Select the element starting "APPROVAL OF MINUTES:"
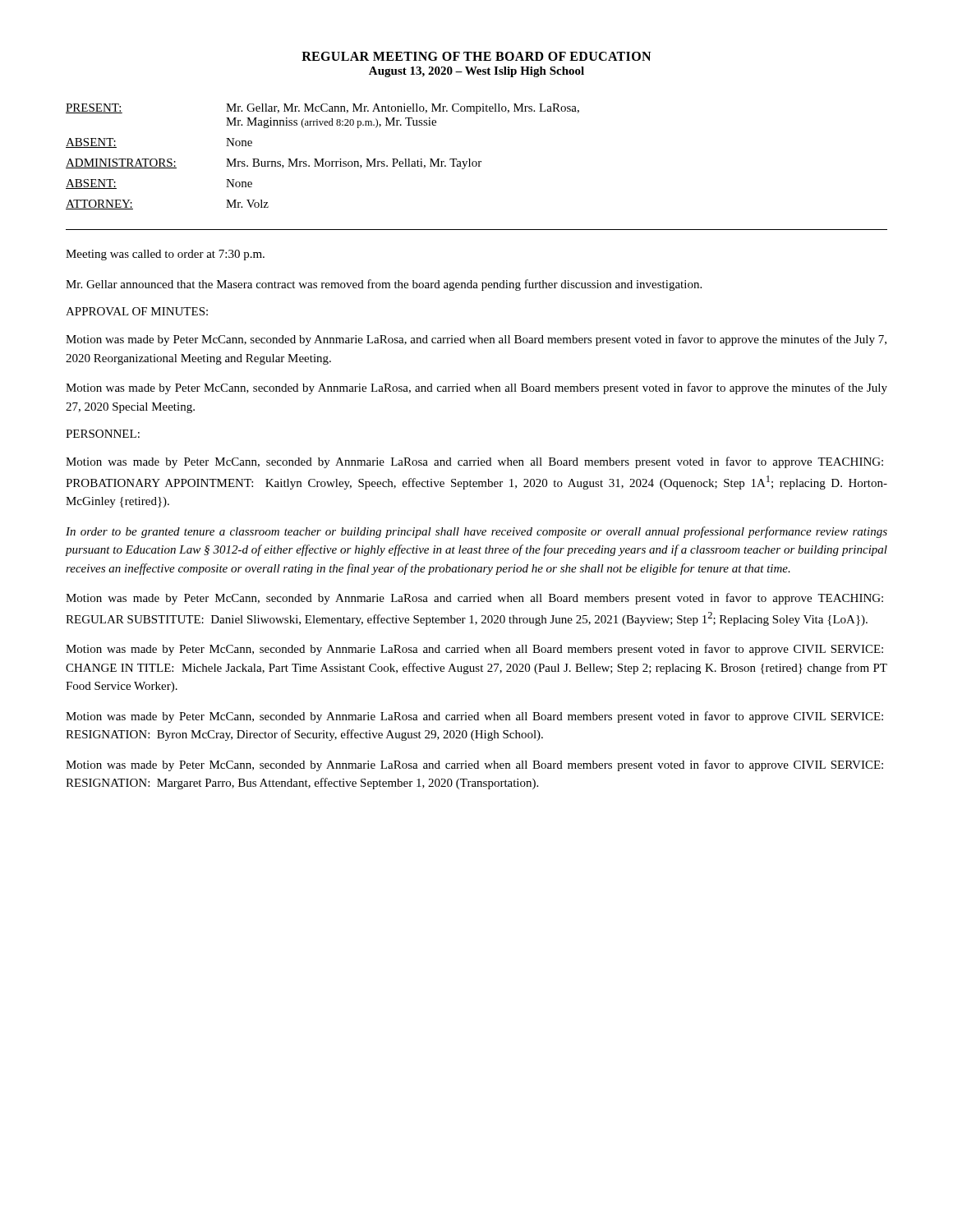Screen dimensions: 1232x953 pyautogui.click(x=137, y=311)
